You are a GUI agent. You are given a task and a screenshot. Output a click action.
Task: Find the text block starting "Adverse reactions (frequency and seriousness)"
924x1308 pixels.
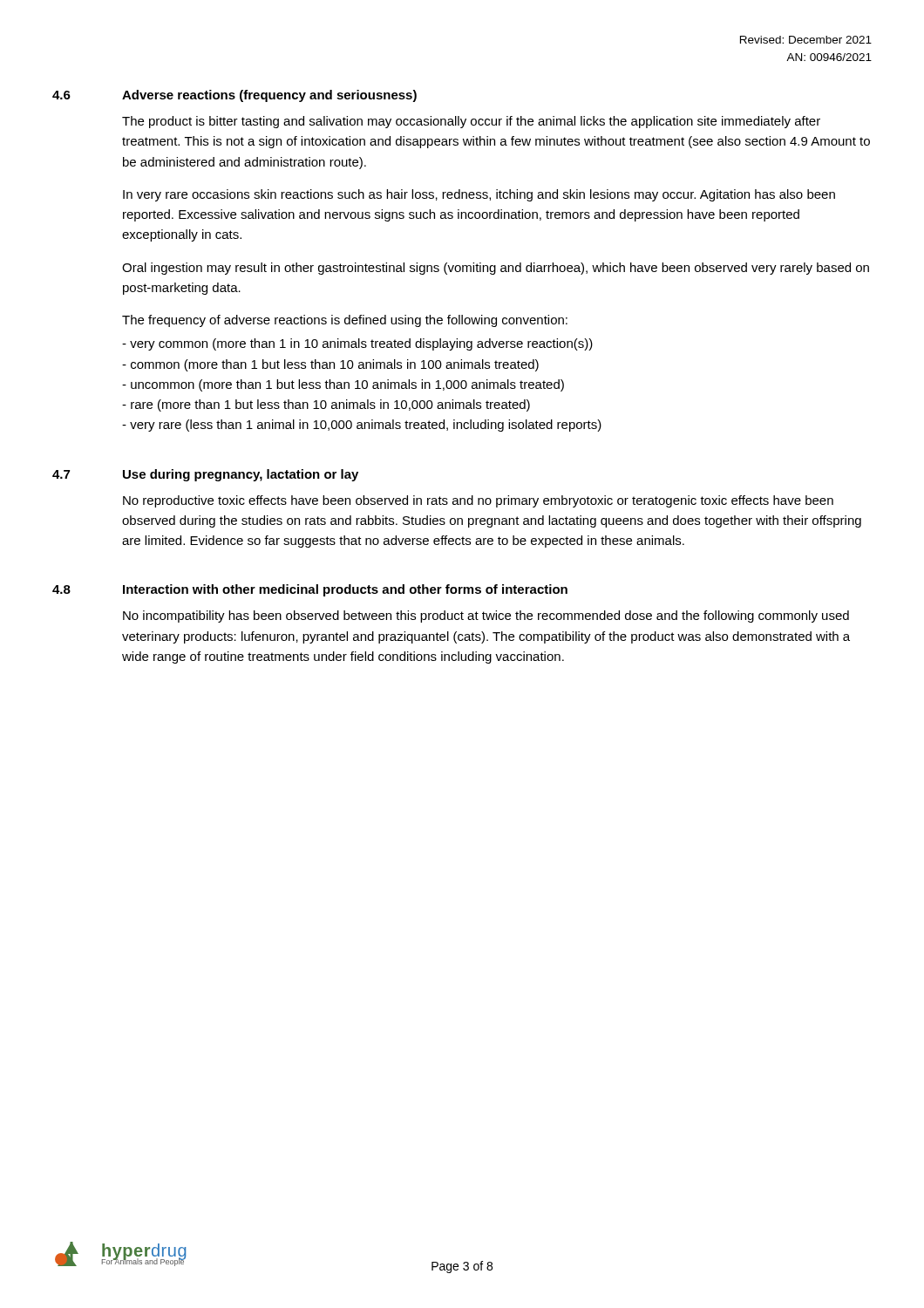click(x=270, y=95)
